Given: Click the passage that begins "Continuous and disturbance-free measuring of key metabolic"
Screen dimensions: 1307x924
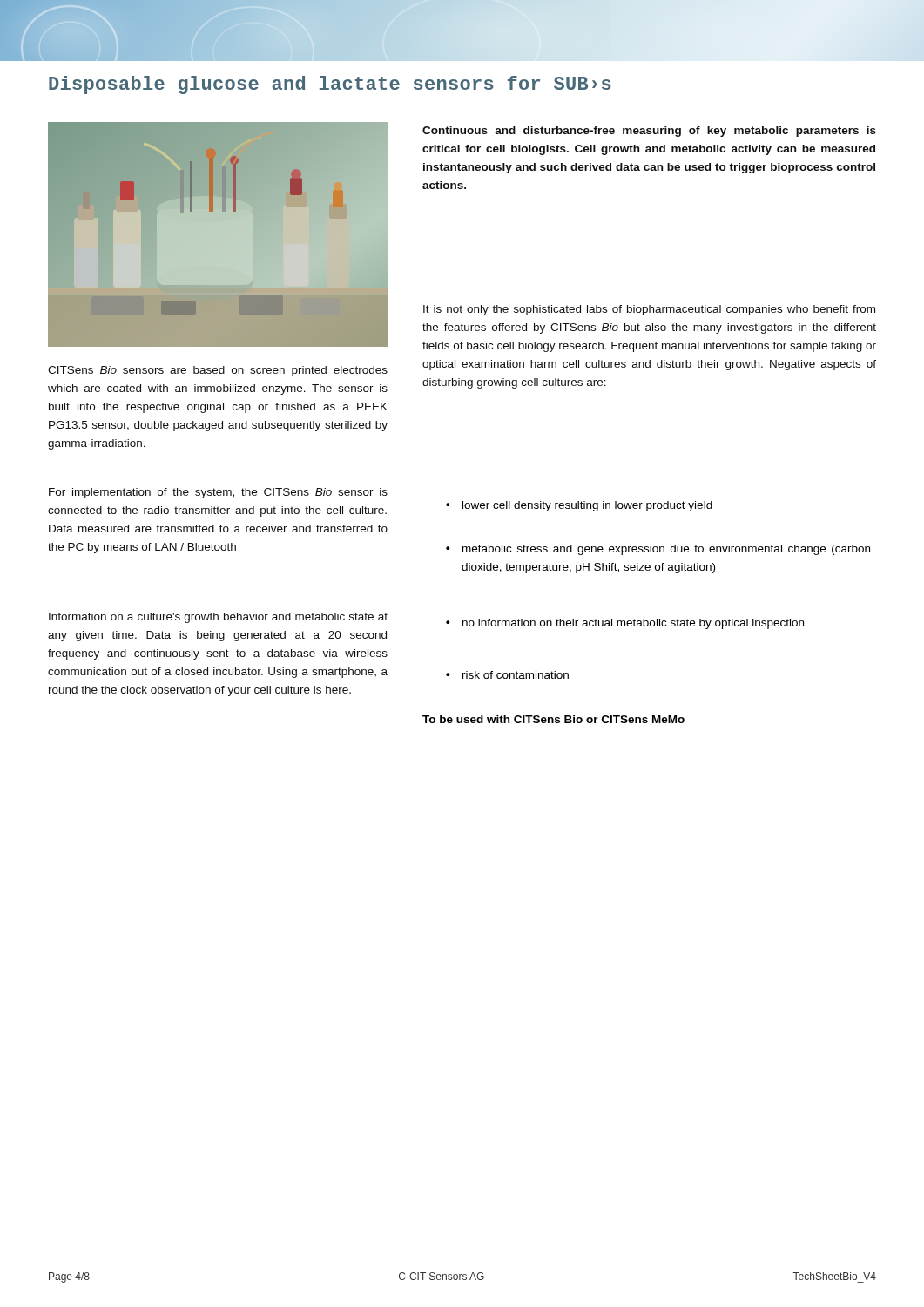Looking at the screenshot, I should [x=649, y=158].
